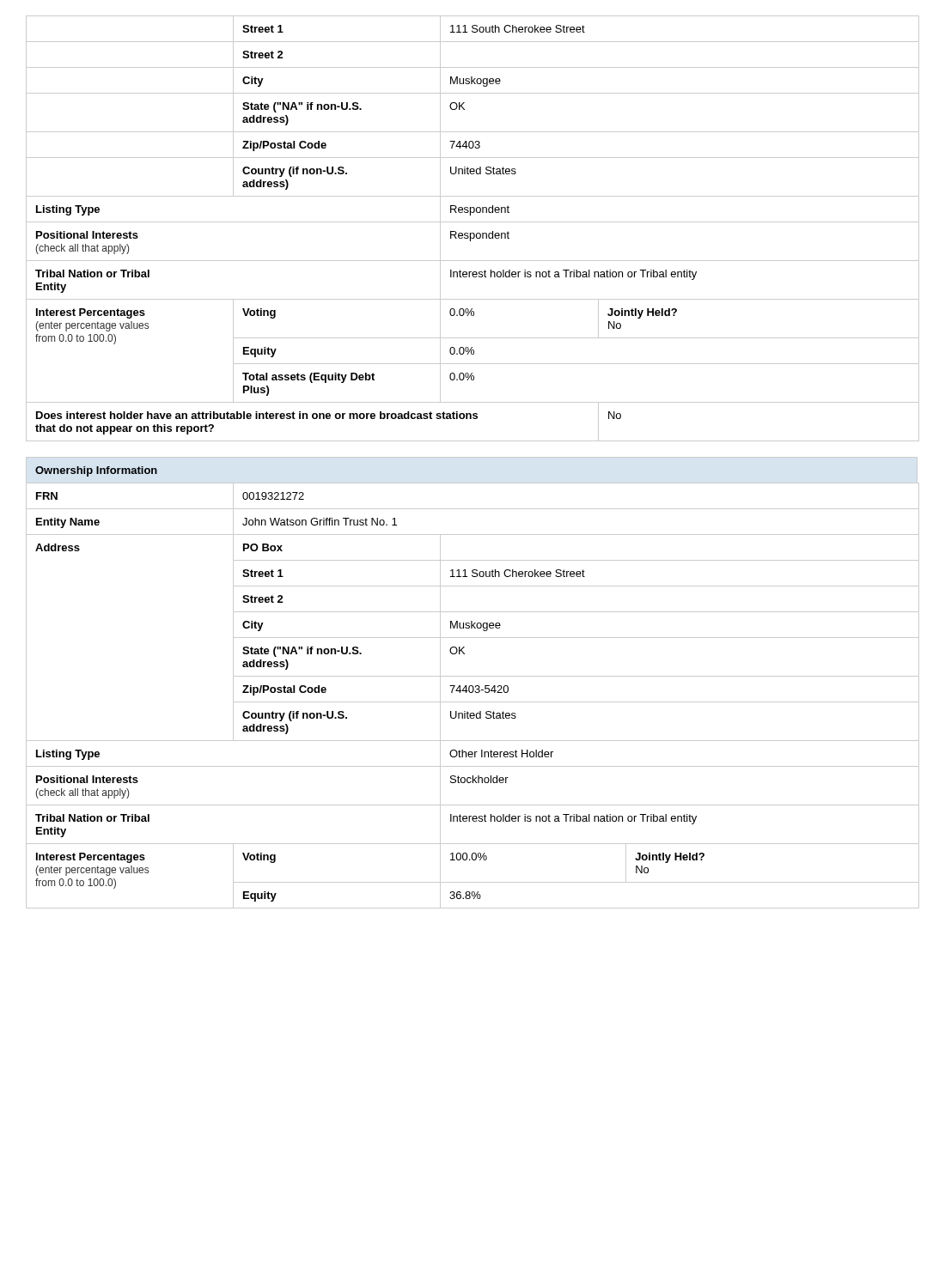Locate the section header that says "Ownership Information"
The width and height of the screenshot is (945, 1288).
(96, 470)
